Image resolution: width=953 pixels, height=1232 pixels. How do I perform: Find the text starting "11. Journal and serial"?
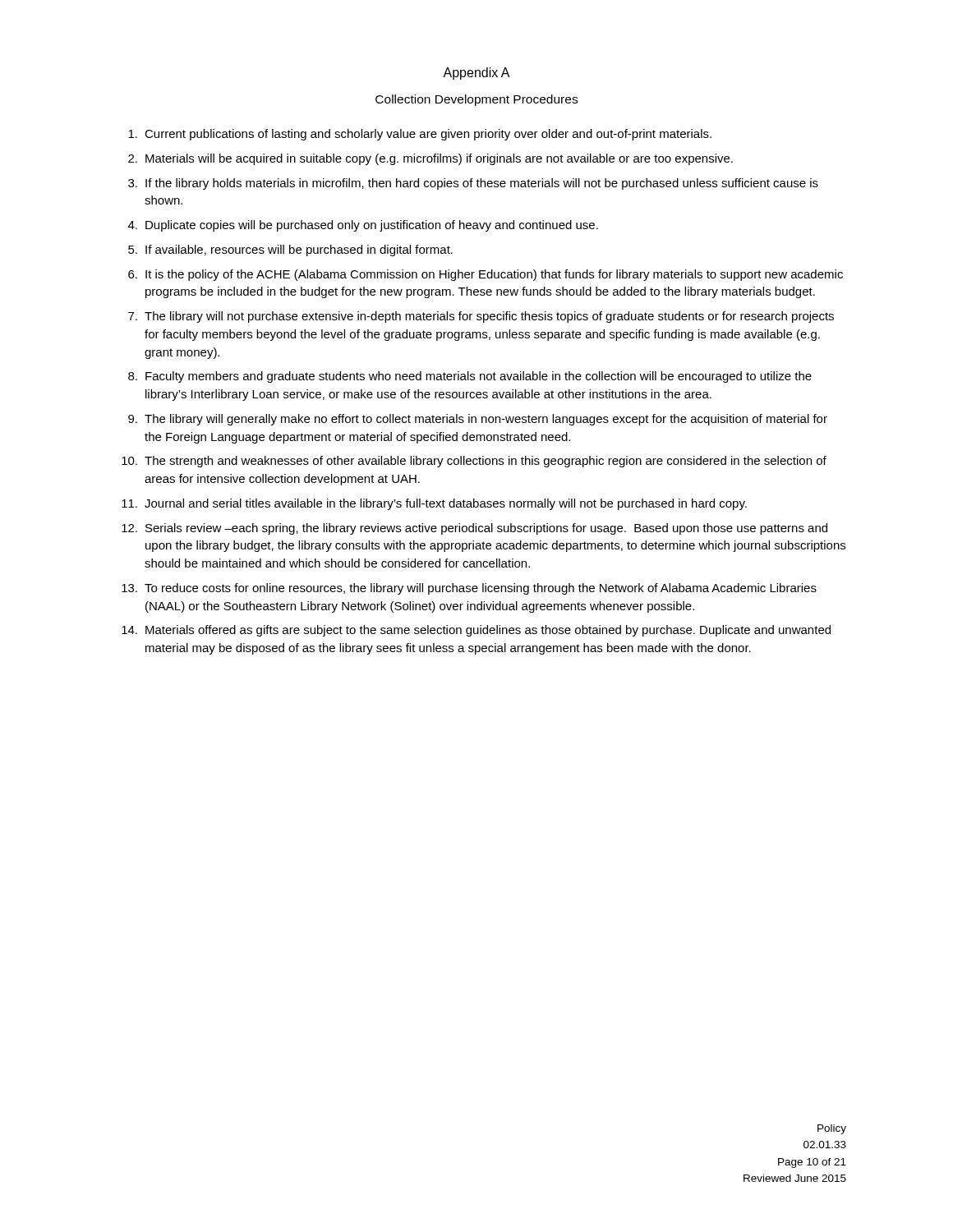click(x=476, y=503)
